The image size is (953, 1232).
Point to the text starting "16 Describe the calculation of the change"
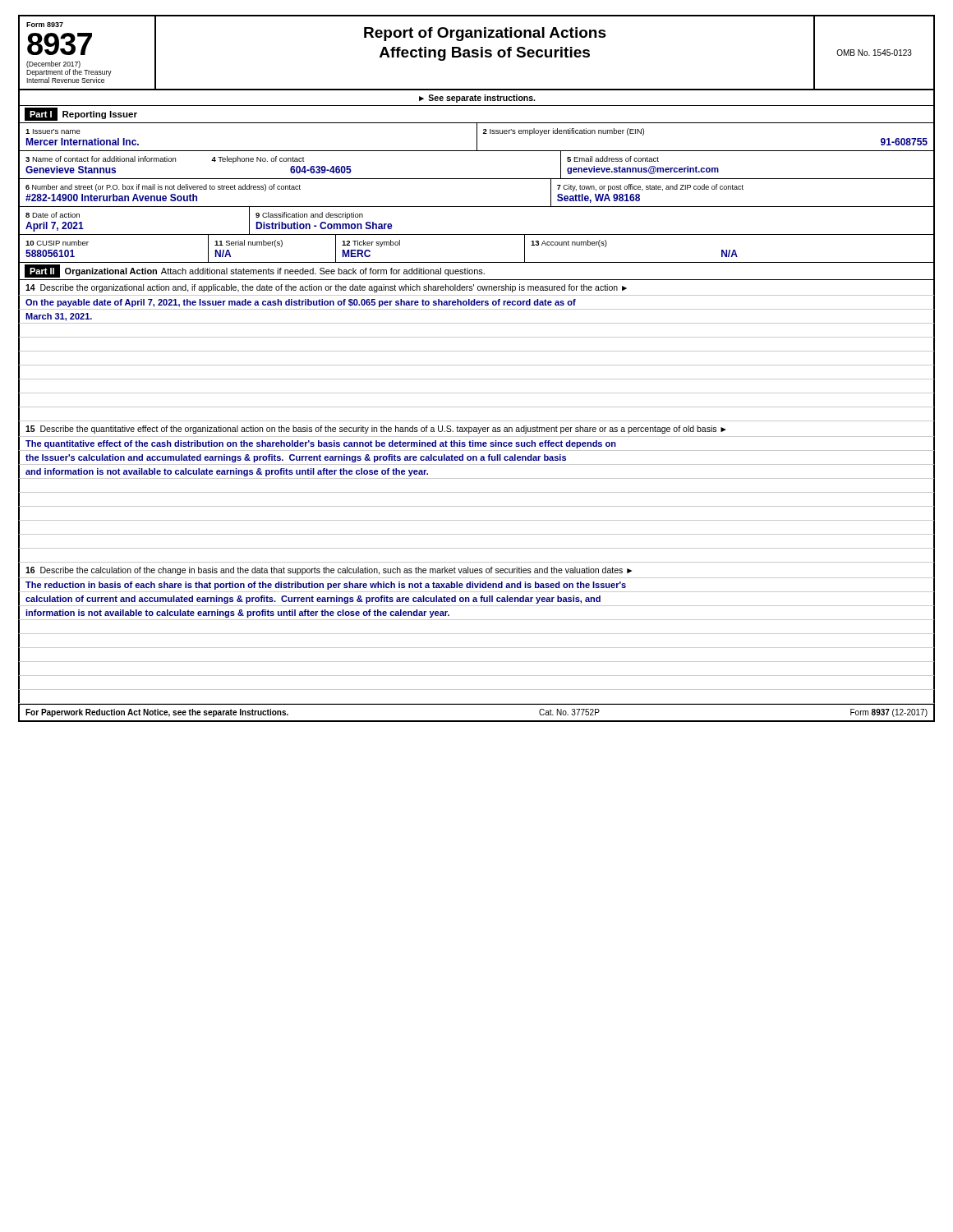pos(330,570)
